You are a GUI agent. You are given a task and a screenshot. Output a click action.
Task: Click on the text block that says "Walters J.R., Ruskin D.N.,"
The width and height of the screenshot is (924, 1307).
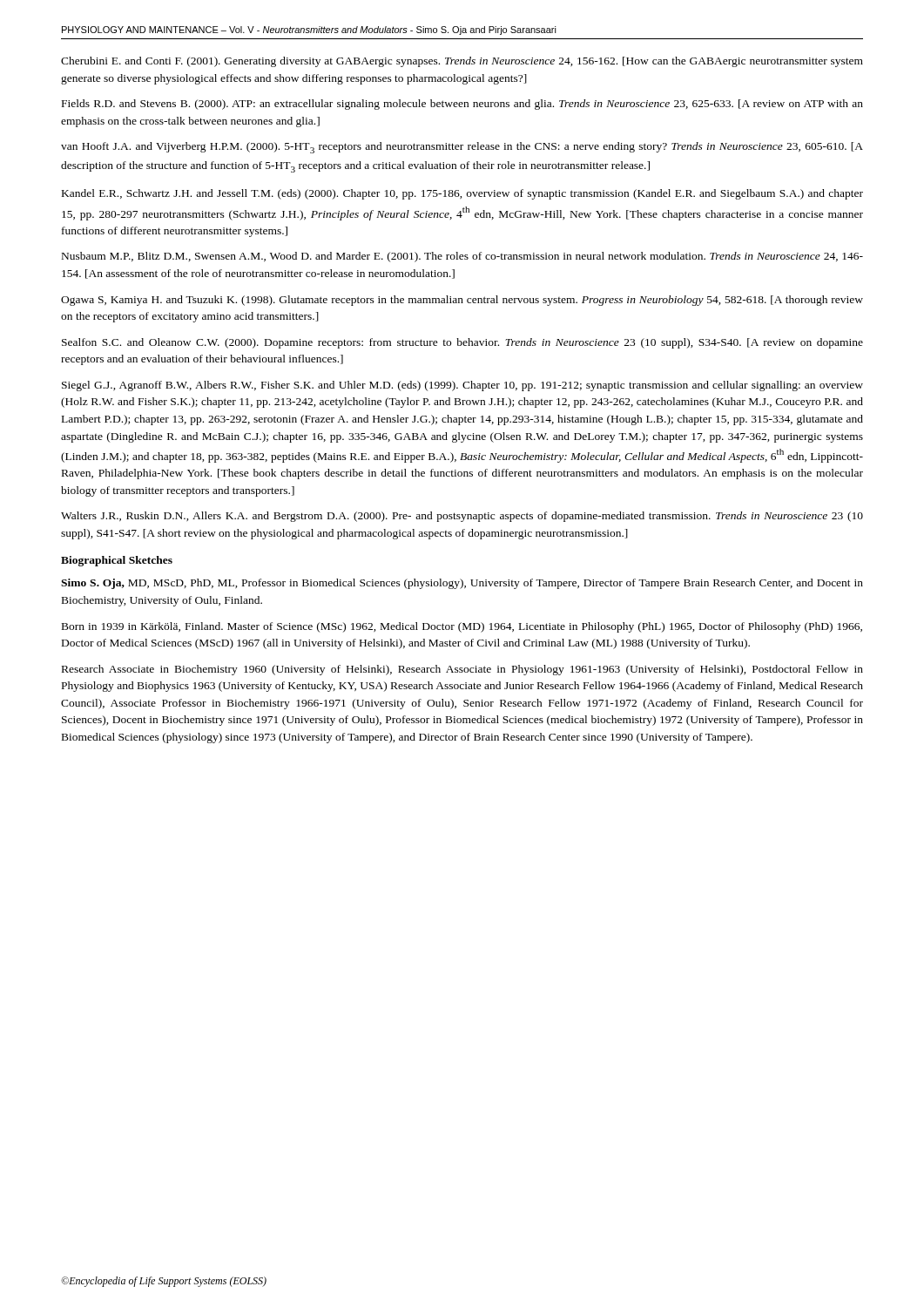pos(462,524)
